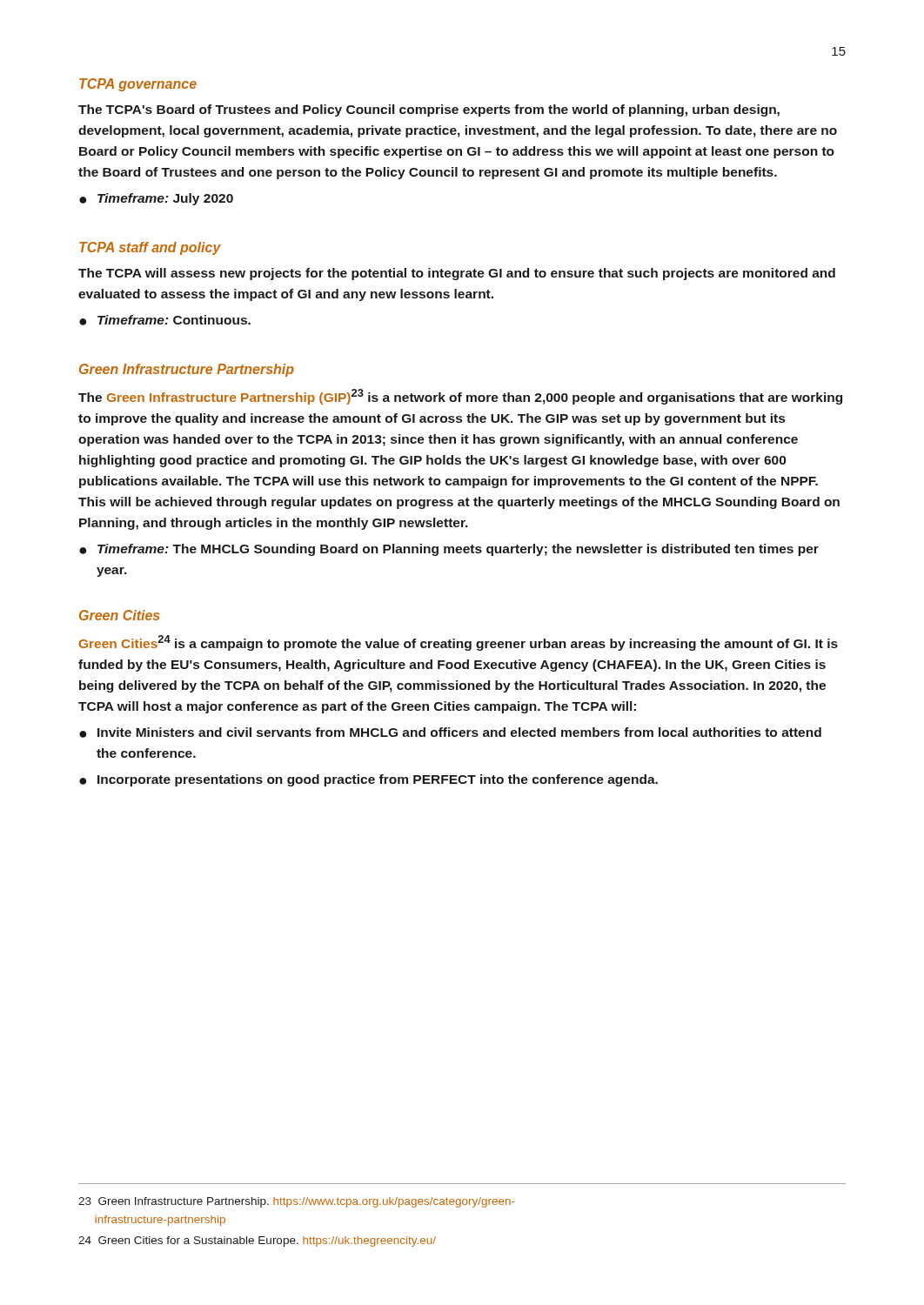Screen dimensions: 1305x924
Task: Where is the passage that starts "24 Green Cities for a"?
Action: click(x=257, y=1240)
